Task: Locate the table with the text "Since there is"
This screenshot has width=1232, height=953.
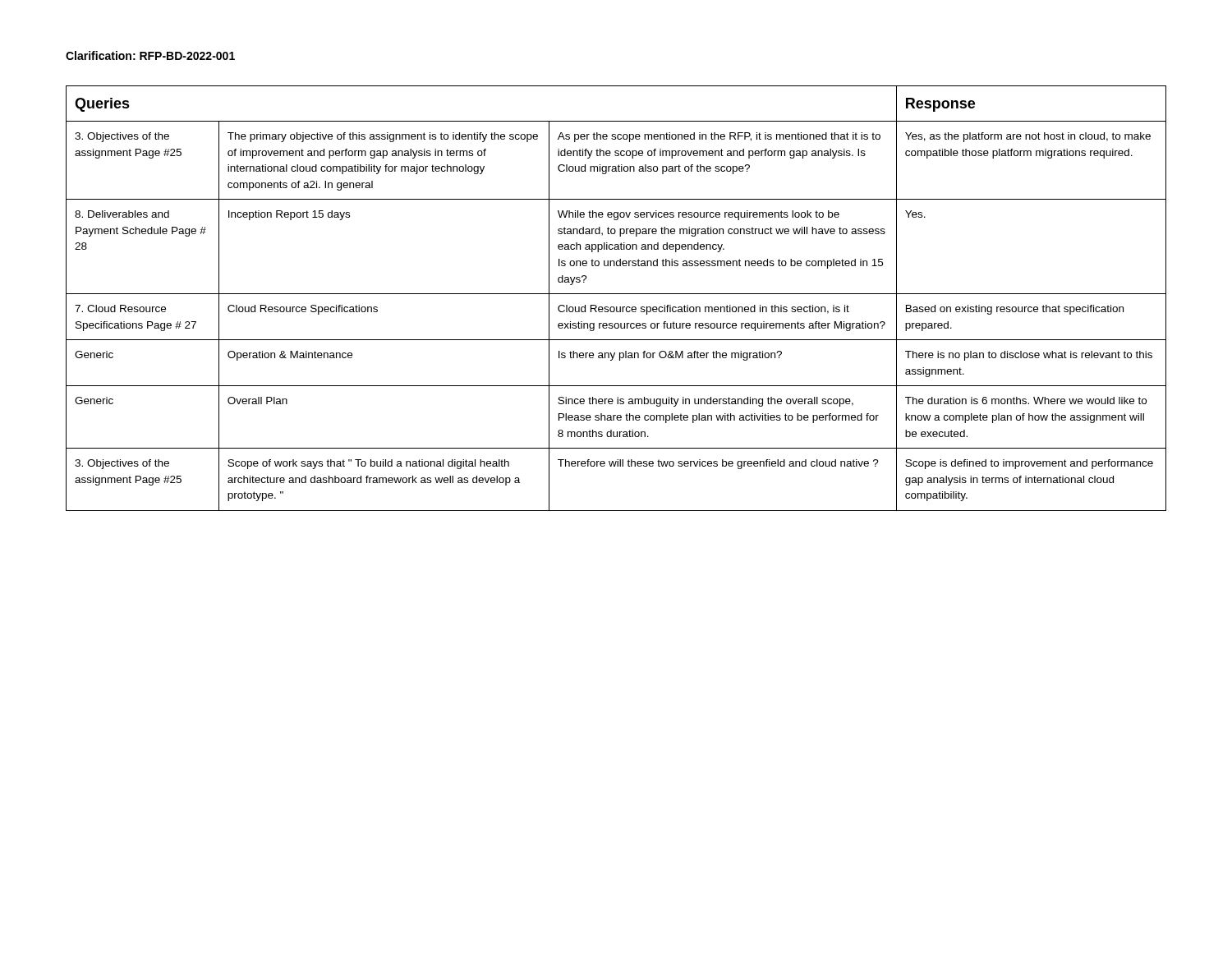Action: click(x=616, y=298)
